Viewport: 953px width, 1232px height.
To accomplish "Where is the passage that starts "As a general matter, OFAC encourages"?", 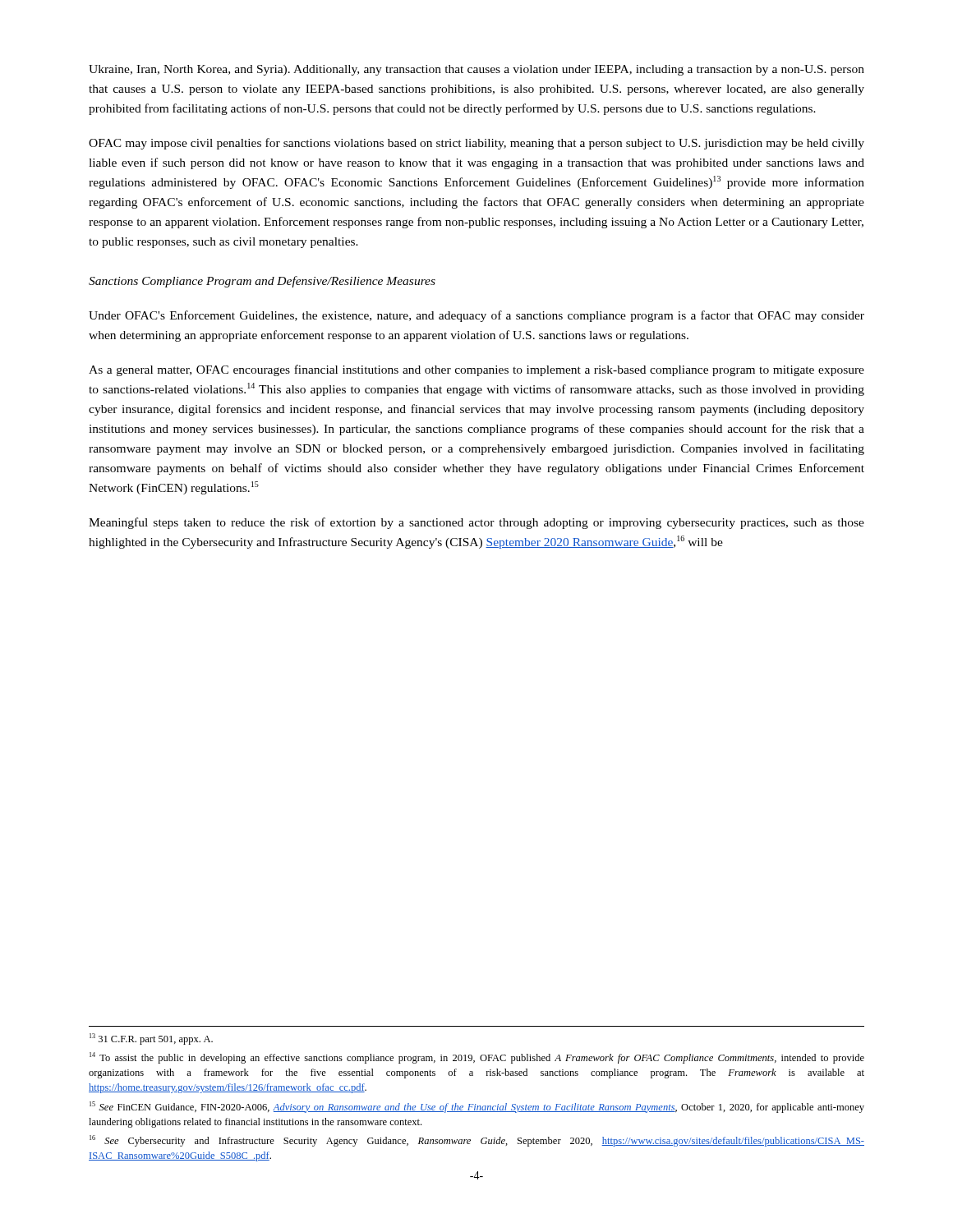I will pyautogui.click(x=476, y=428).
